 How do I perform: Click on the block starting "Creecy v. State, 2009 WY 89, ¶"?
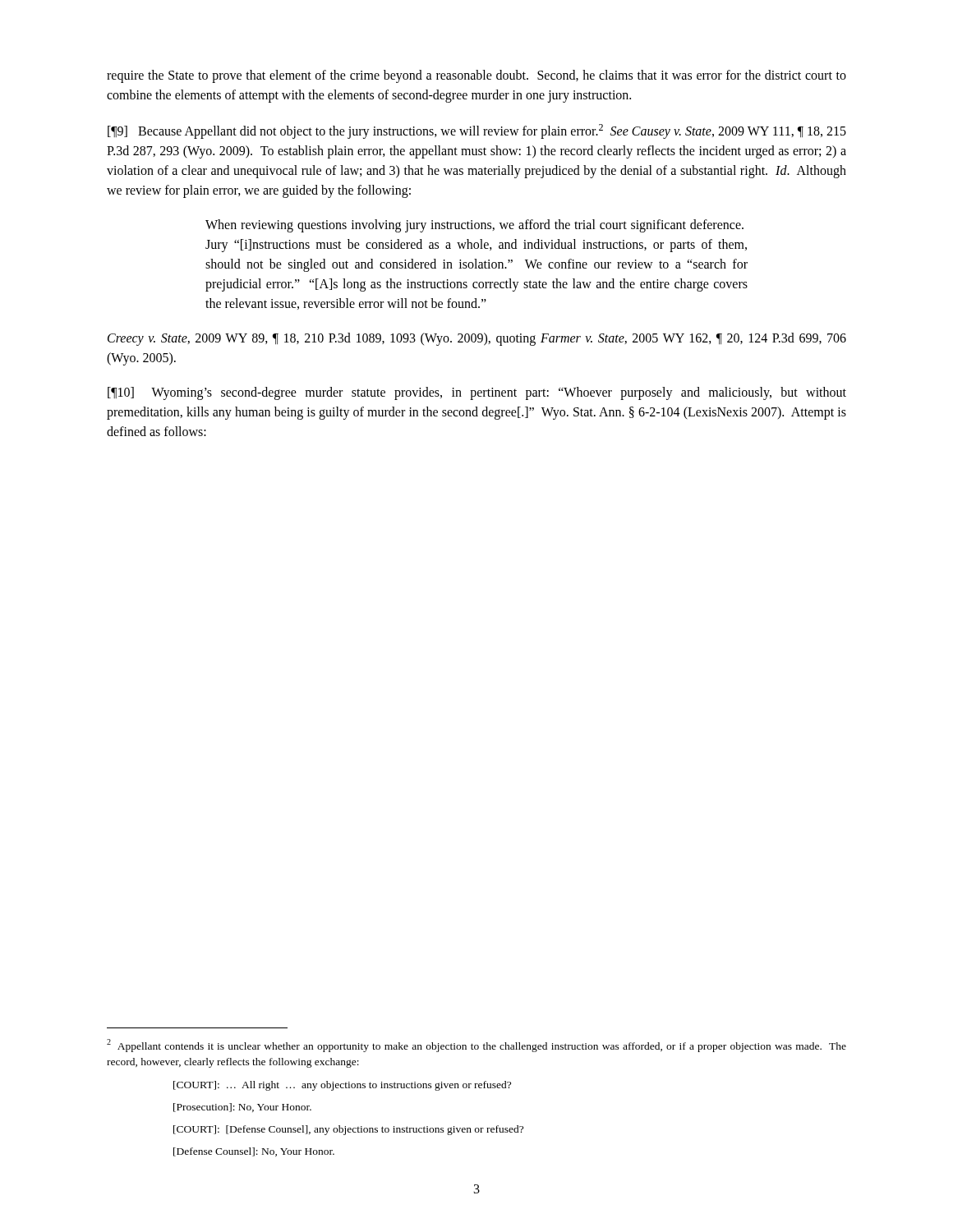tap(476, 348)
